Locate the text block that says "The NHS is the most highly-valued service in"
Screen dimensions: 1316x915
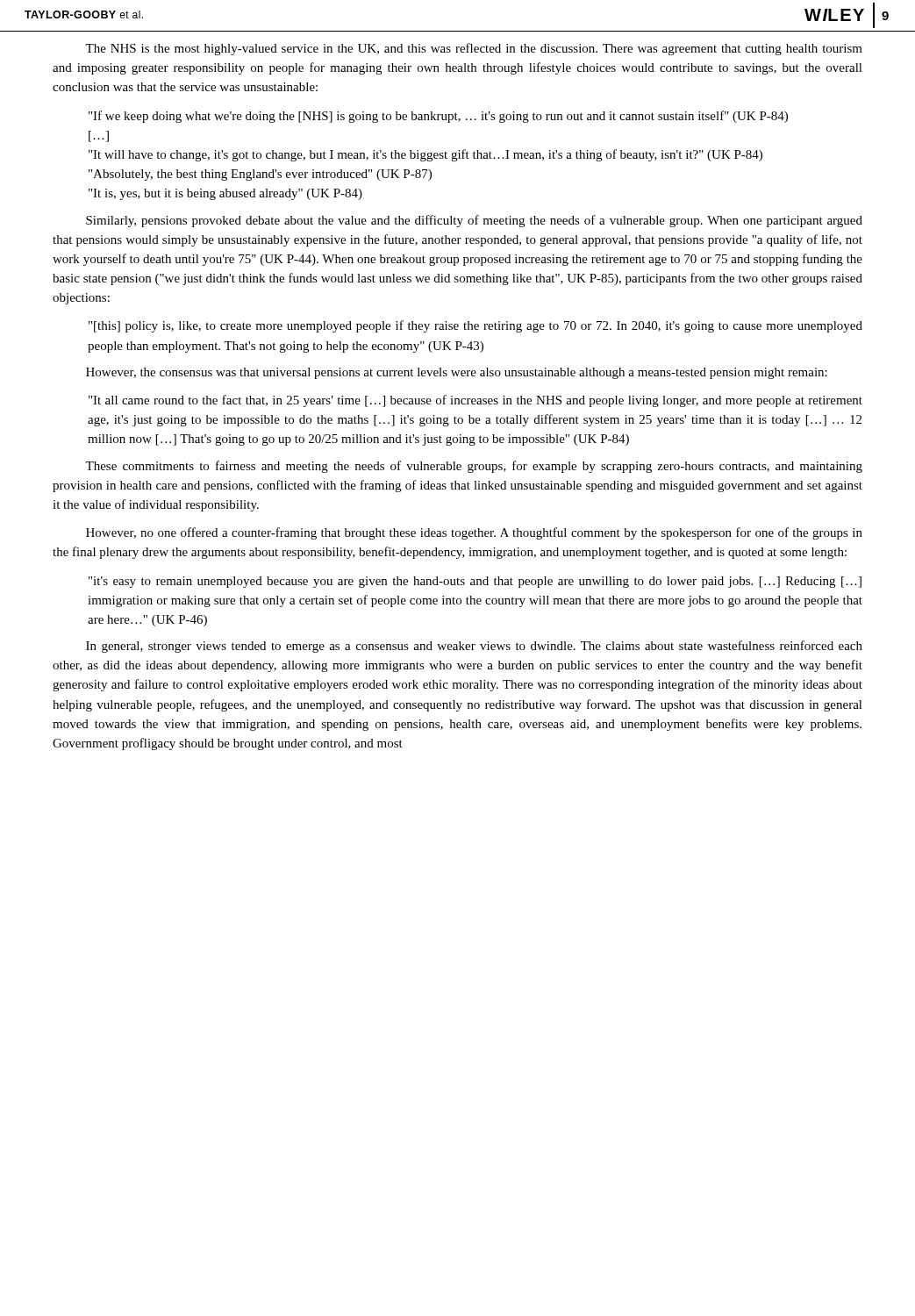(x=458, y=68)
